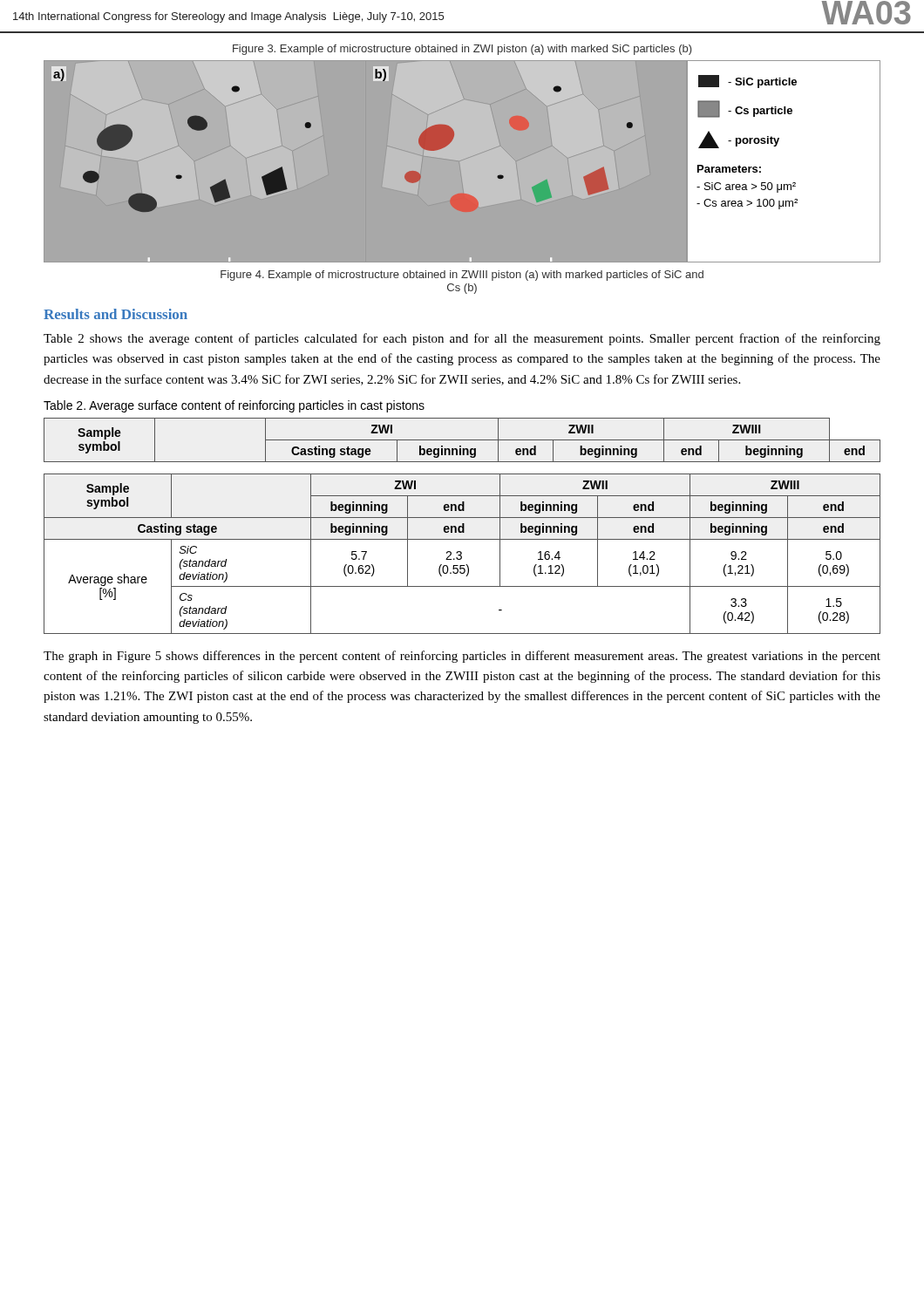
Task: Locate the caption with the text "Table 2. Average surface"
Action: pyautogui.click(x=234, y=405)
